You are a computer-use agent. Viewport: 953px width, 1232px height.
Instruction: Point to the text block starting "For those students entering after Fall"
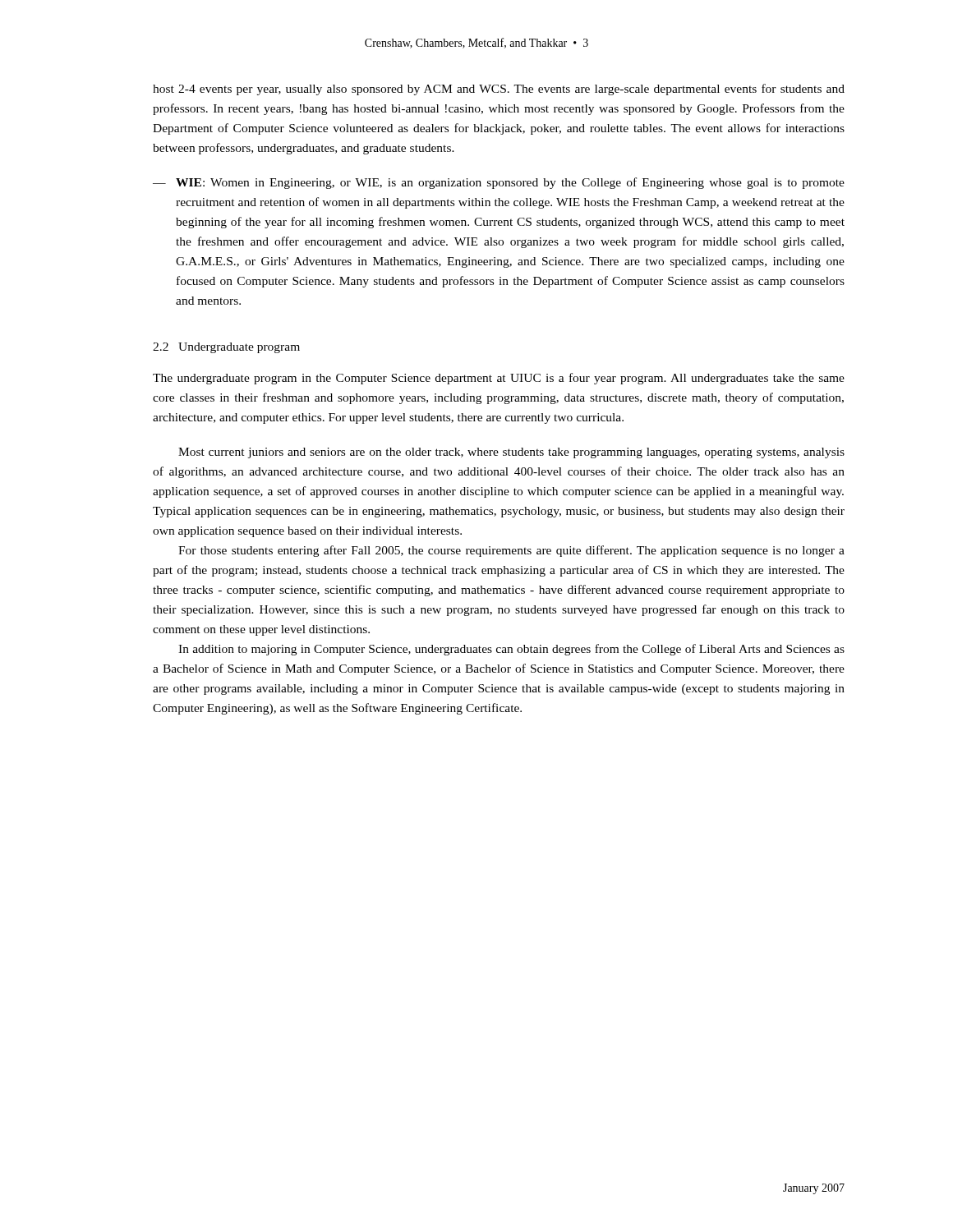[499, 590]
